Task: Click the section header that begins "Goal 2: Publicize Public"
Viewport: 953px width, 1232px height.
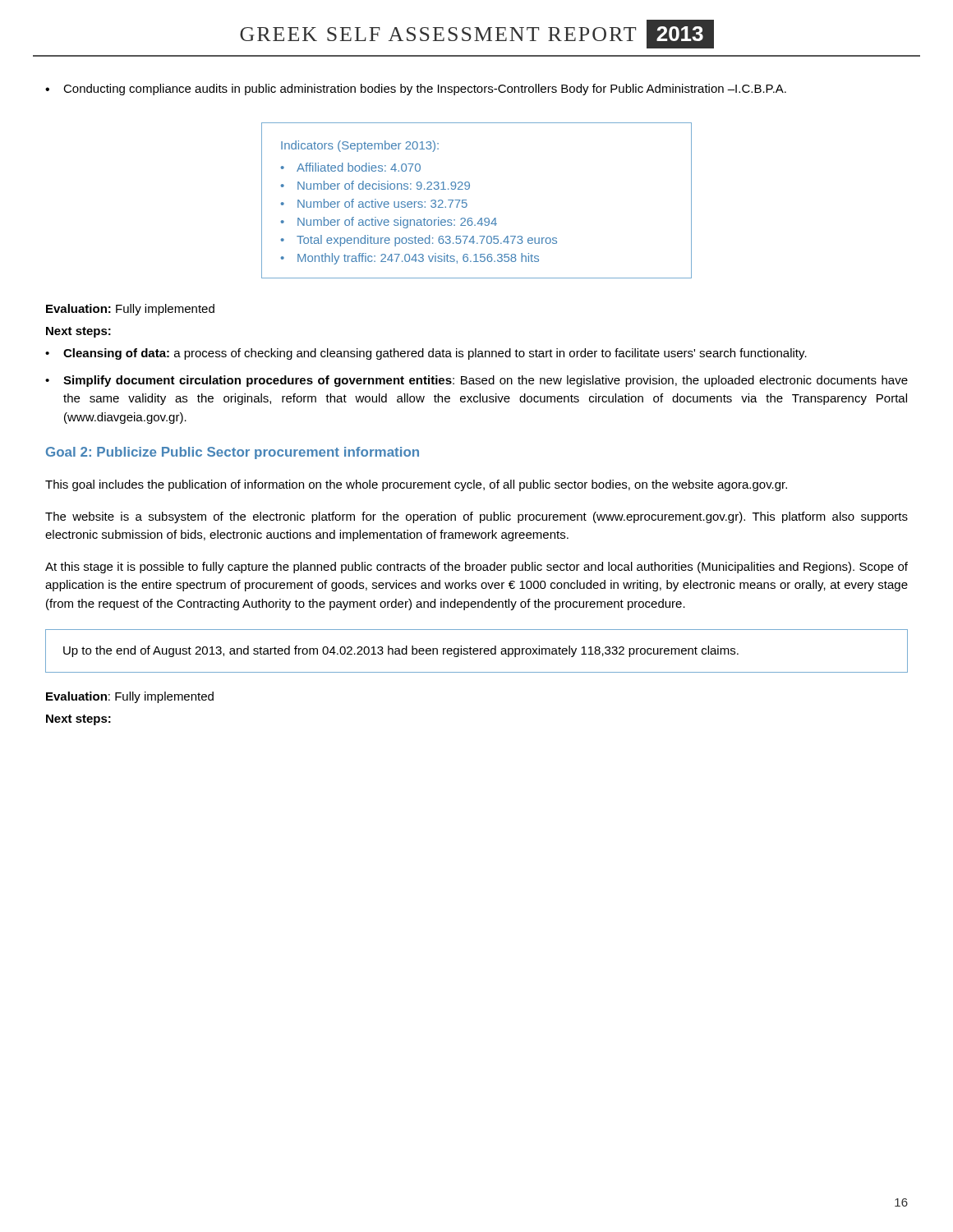Action: [x=233, y=452]
